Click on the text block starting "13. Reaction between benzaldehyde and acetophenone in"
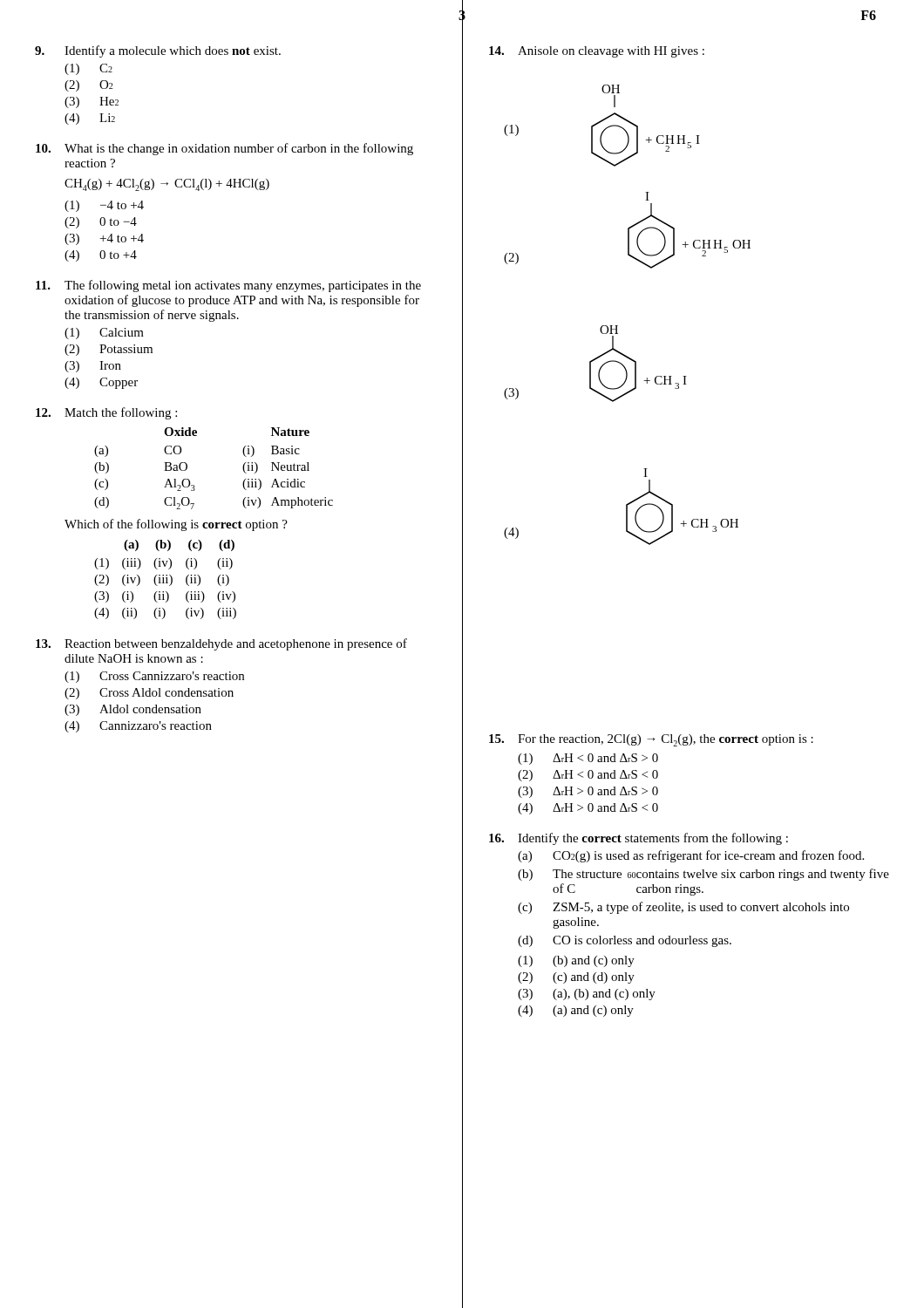 click(x=235, y=685)
